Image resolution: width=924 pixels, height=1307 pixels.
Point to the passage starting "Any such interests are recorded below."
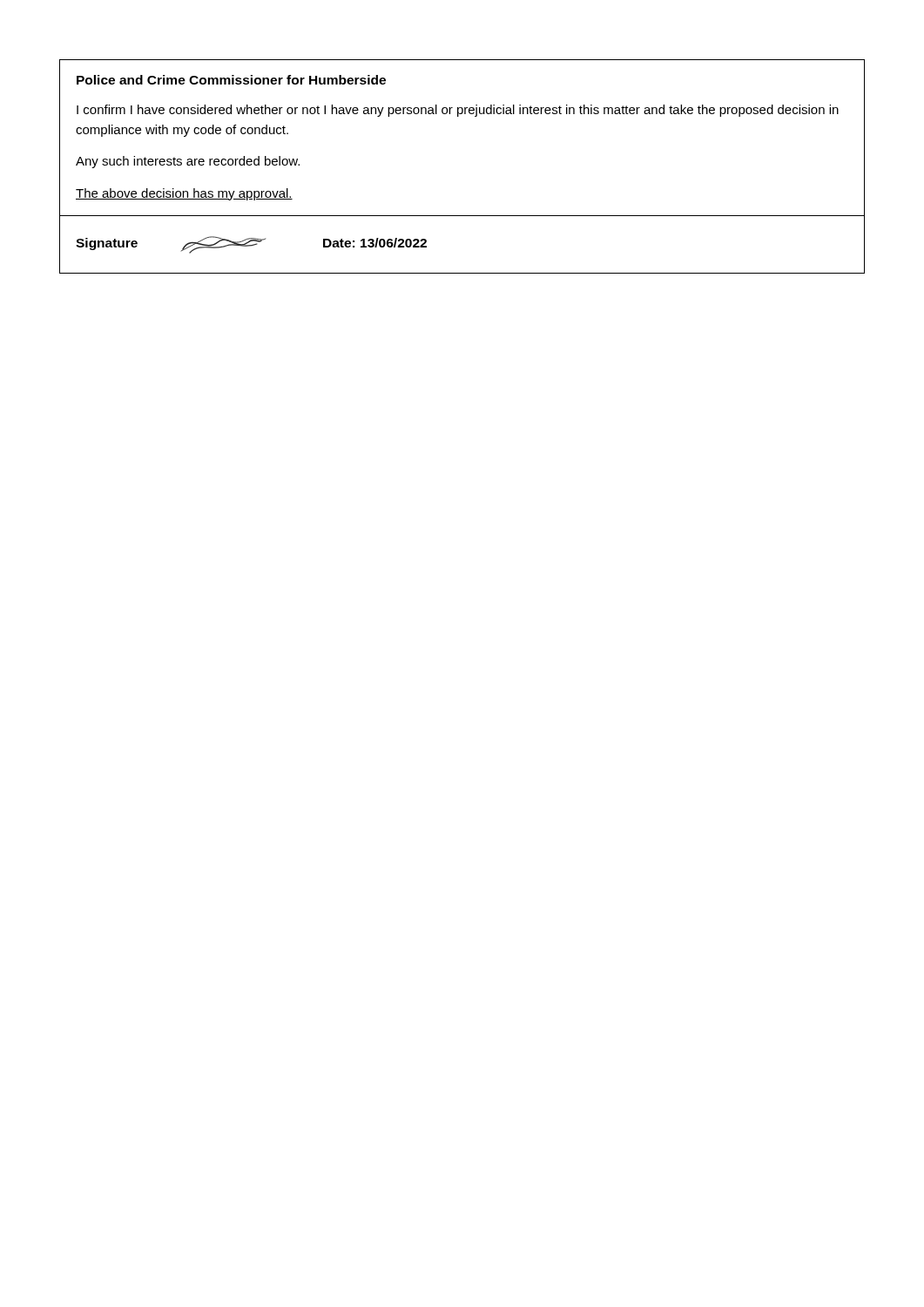tap(188, 161)
